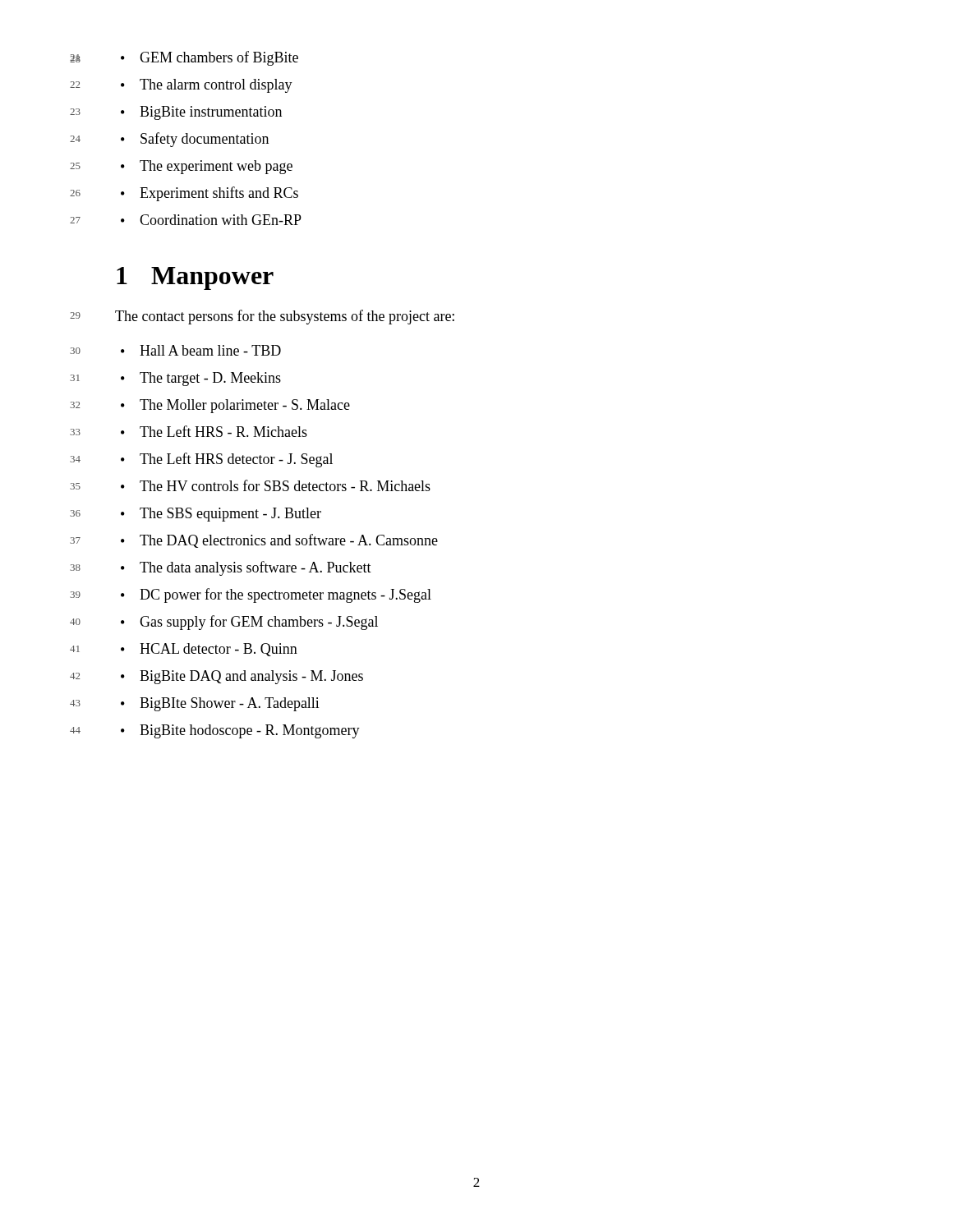Select the passage starting "40 • Gas supply"

pos(247,622)
